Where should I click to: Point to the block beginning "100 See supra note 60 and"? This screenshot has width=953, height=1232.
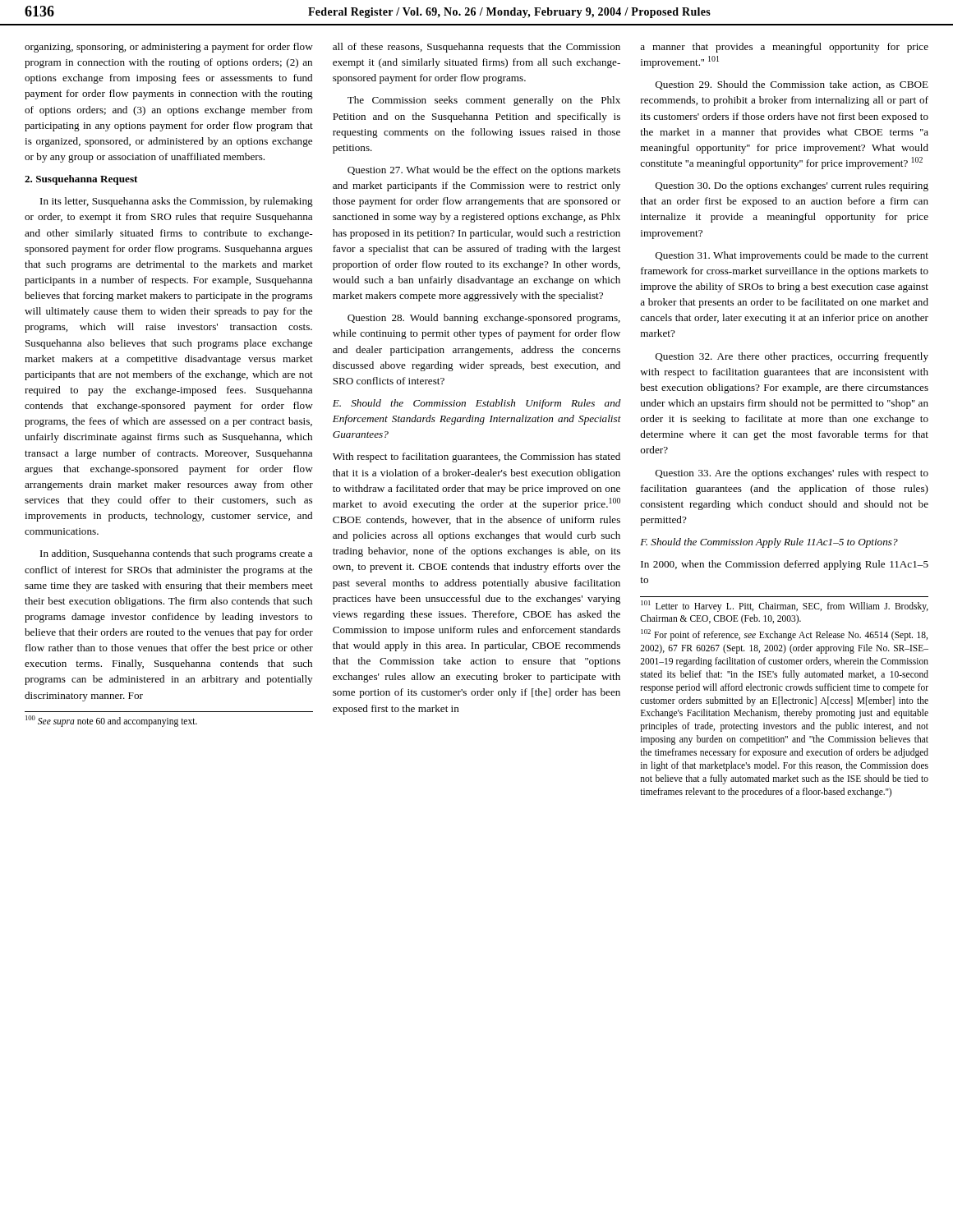pos(169,722)
